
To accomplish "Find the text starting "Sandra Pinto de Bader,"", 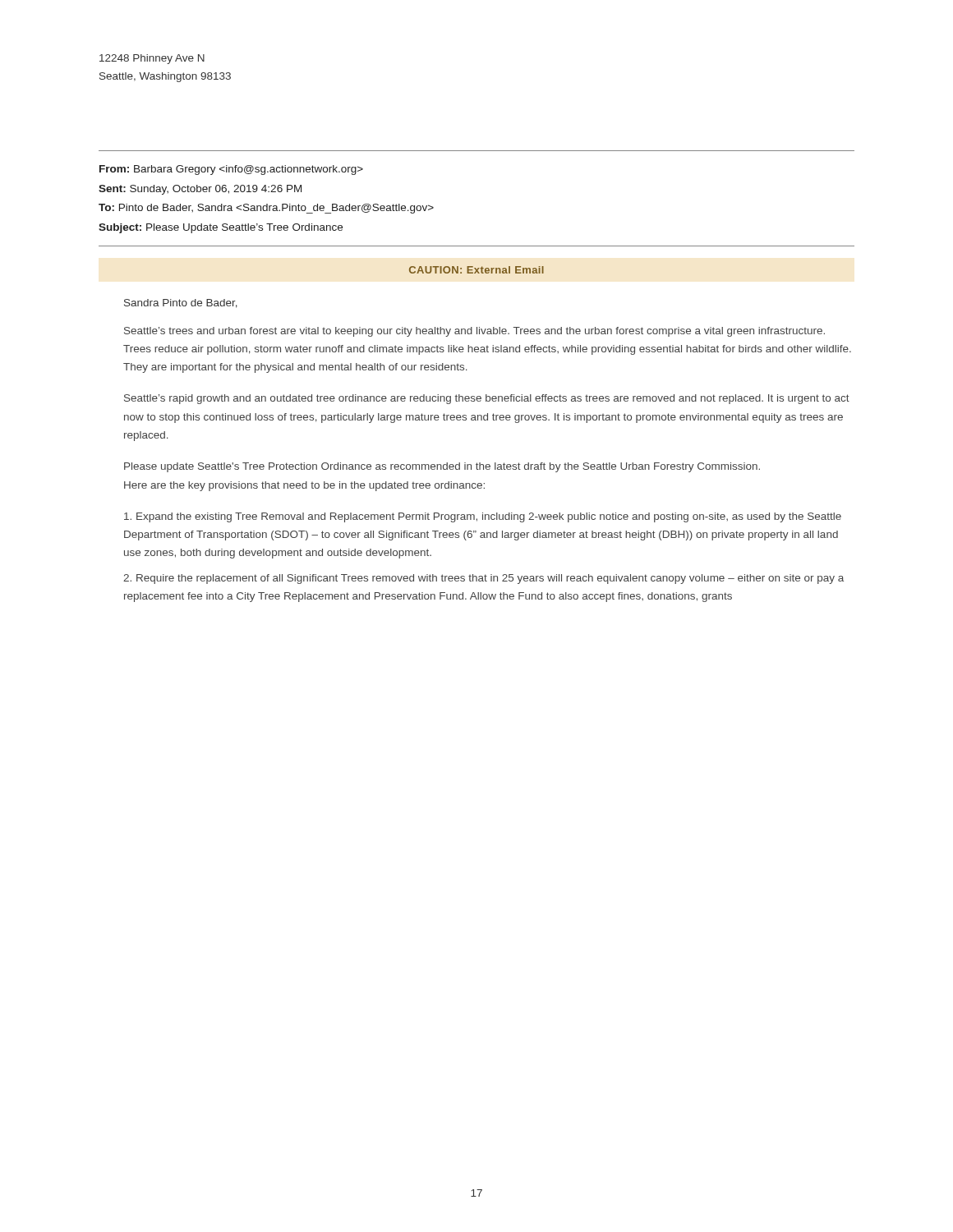I will (x=181, y=302).
